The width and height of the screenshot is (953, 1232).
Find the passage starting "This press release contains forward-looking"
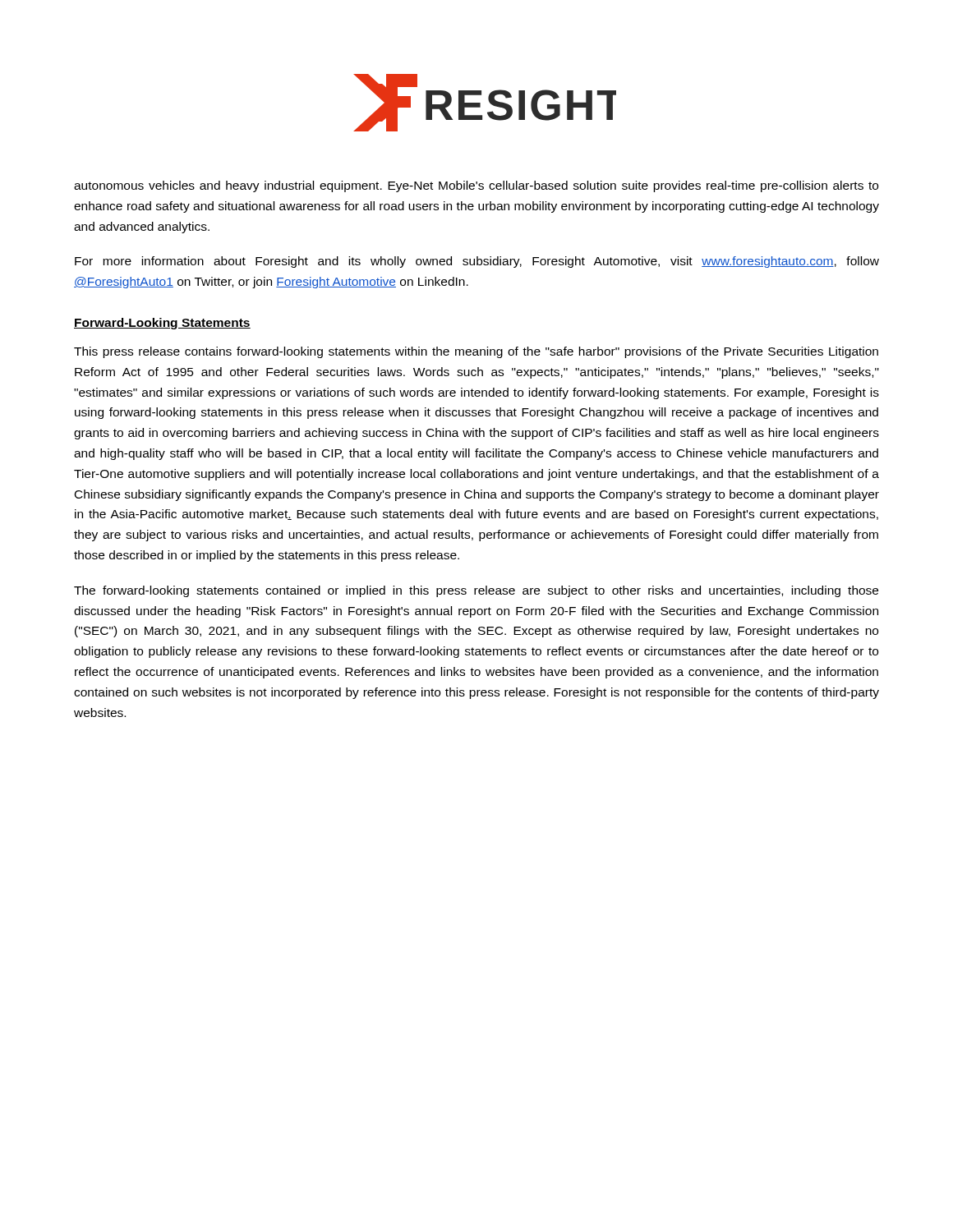pos(476,453)
